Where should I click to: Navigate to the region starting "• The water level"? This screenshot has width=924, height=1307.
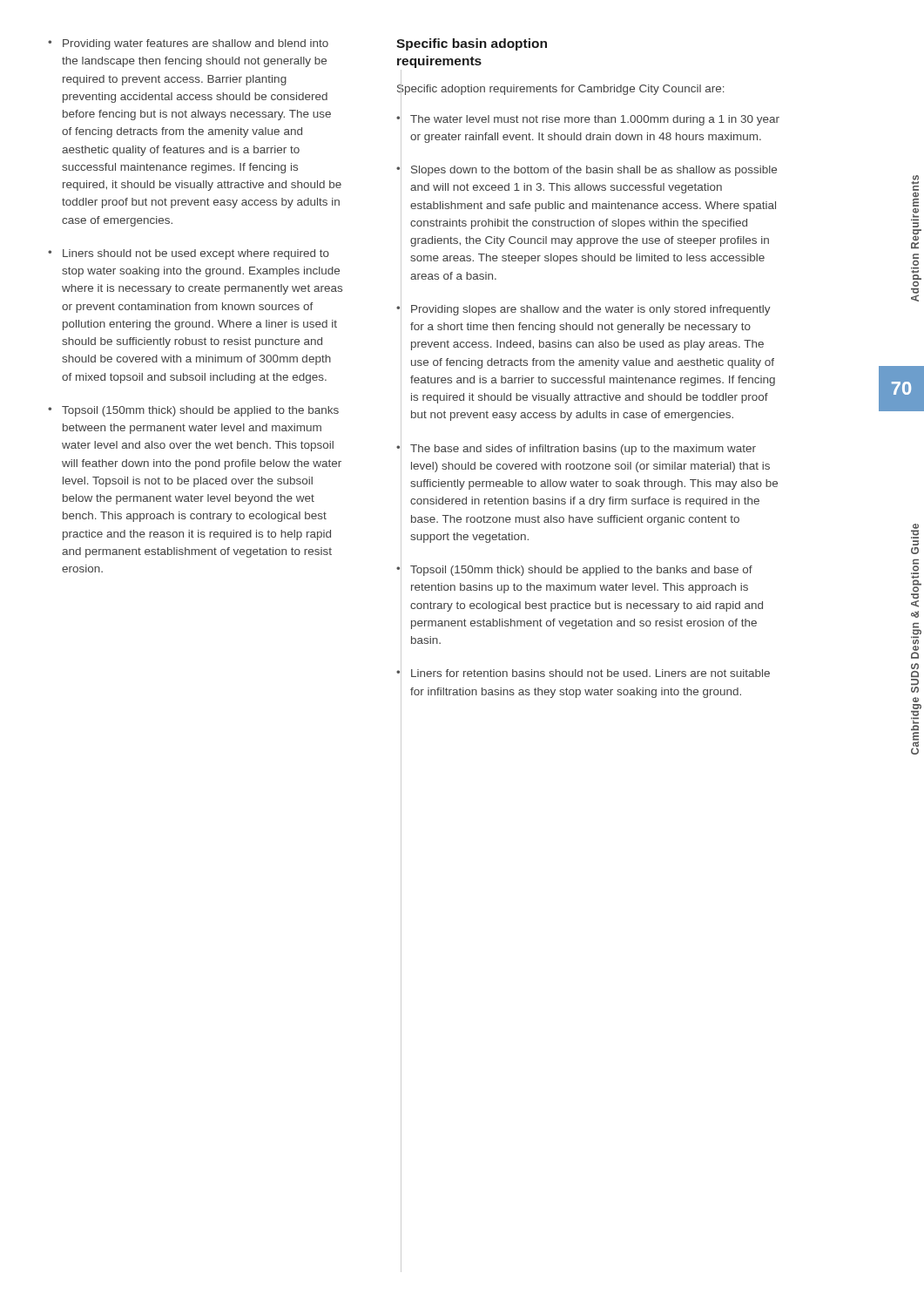[x=588, y=128]
